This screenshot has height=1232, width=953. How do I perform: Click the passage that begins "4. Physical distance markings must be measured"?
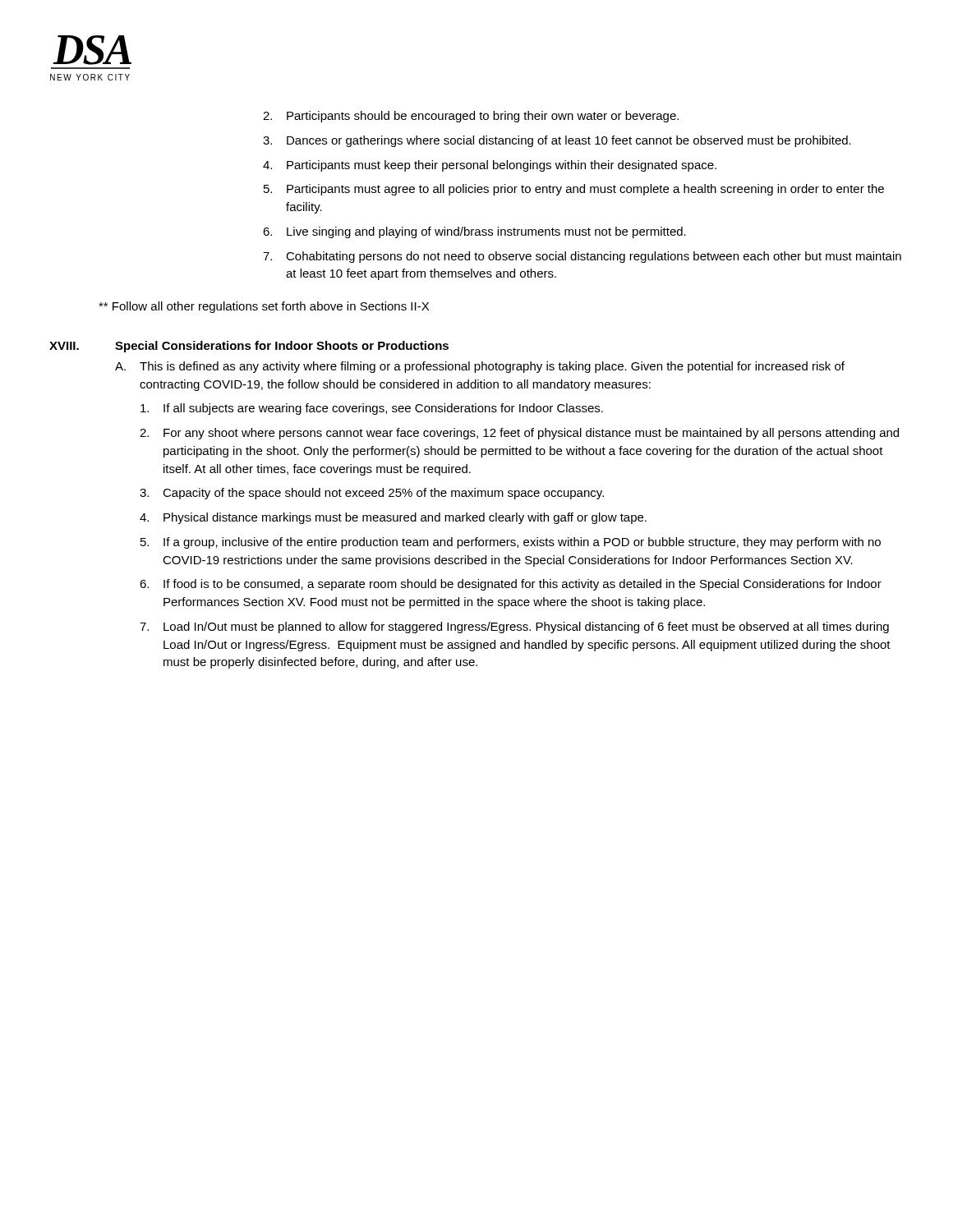[x=522, y=517]
